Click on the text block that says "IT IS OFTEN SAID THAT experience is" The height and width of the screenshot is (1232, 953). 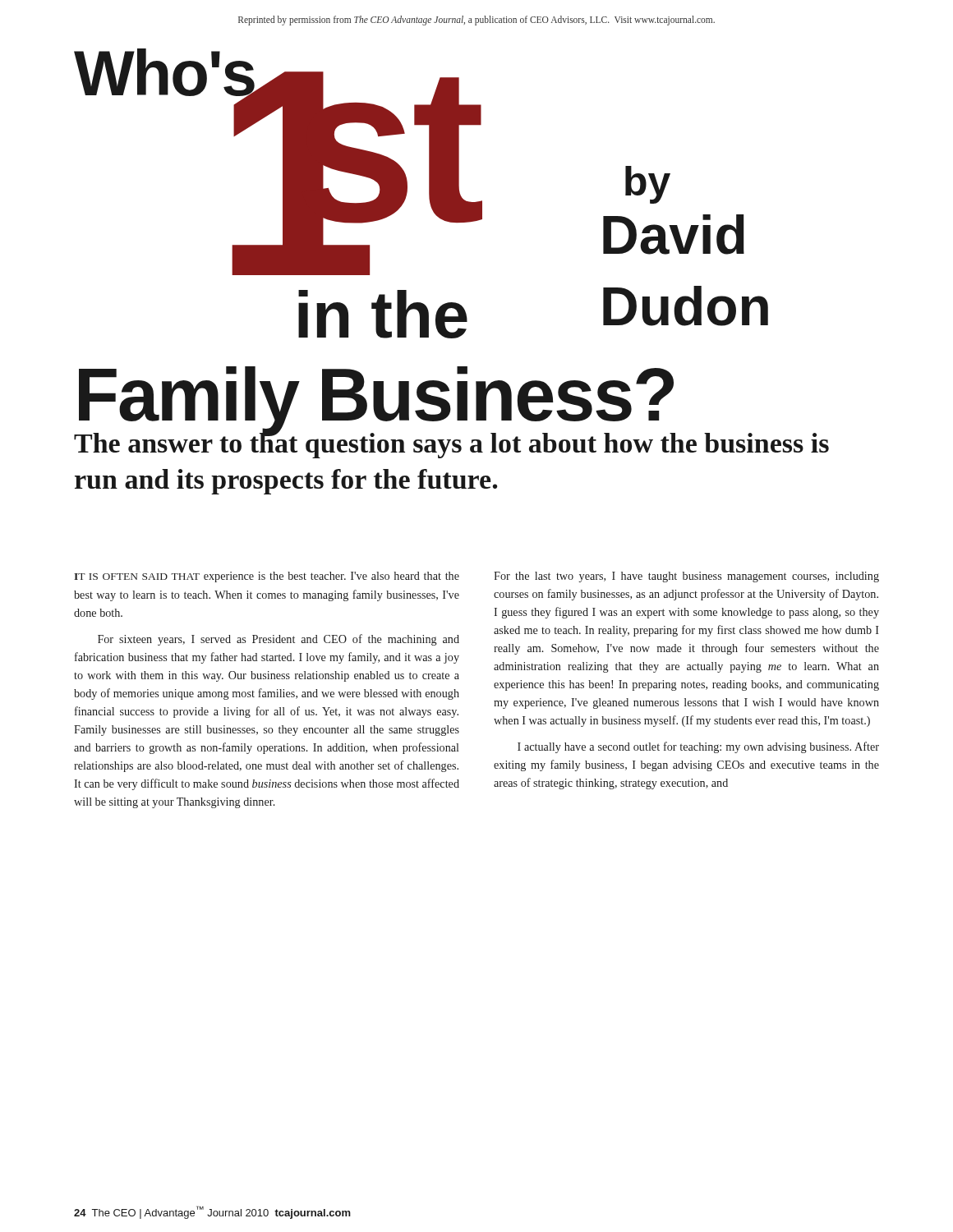[x=263, y=577]
